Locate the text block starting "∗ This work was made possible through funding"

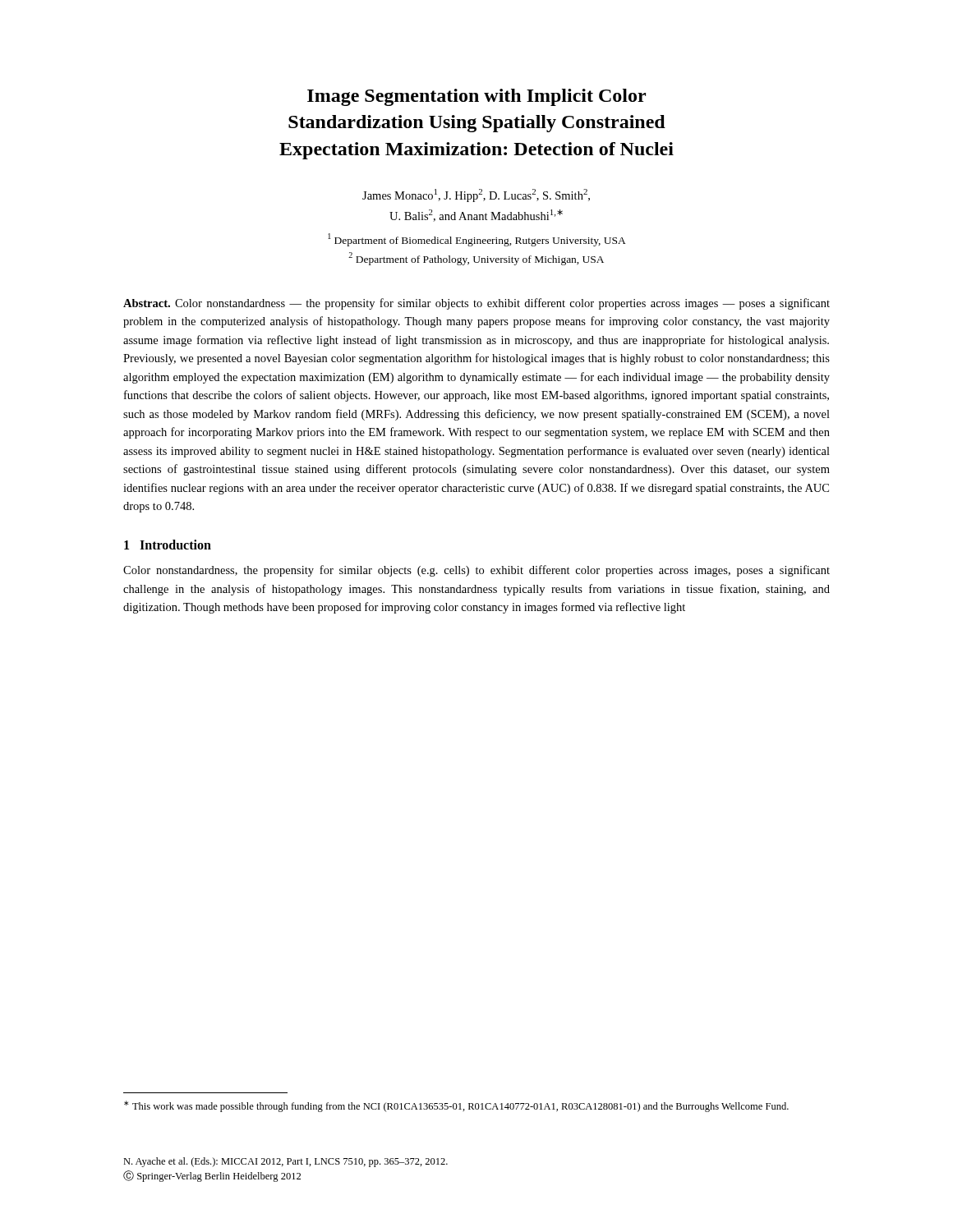pos(456,1105)
